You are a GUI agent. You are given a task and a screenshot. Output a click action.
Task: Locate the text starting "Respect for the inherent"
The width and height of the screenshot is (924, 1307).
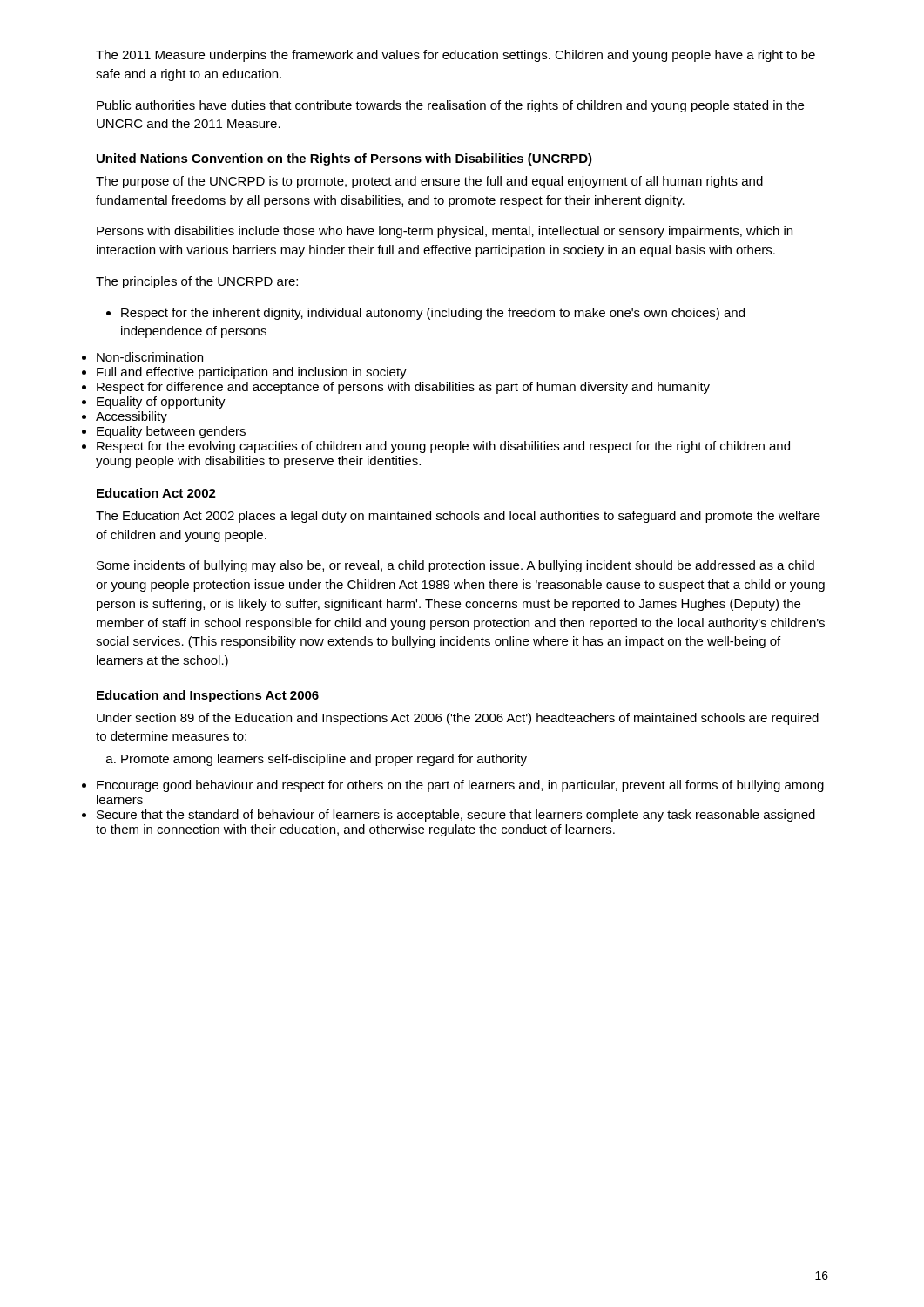pos(462,322)
